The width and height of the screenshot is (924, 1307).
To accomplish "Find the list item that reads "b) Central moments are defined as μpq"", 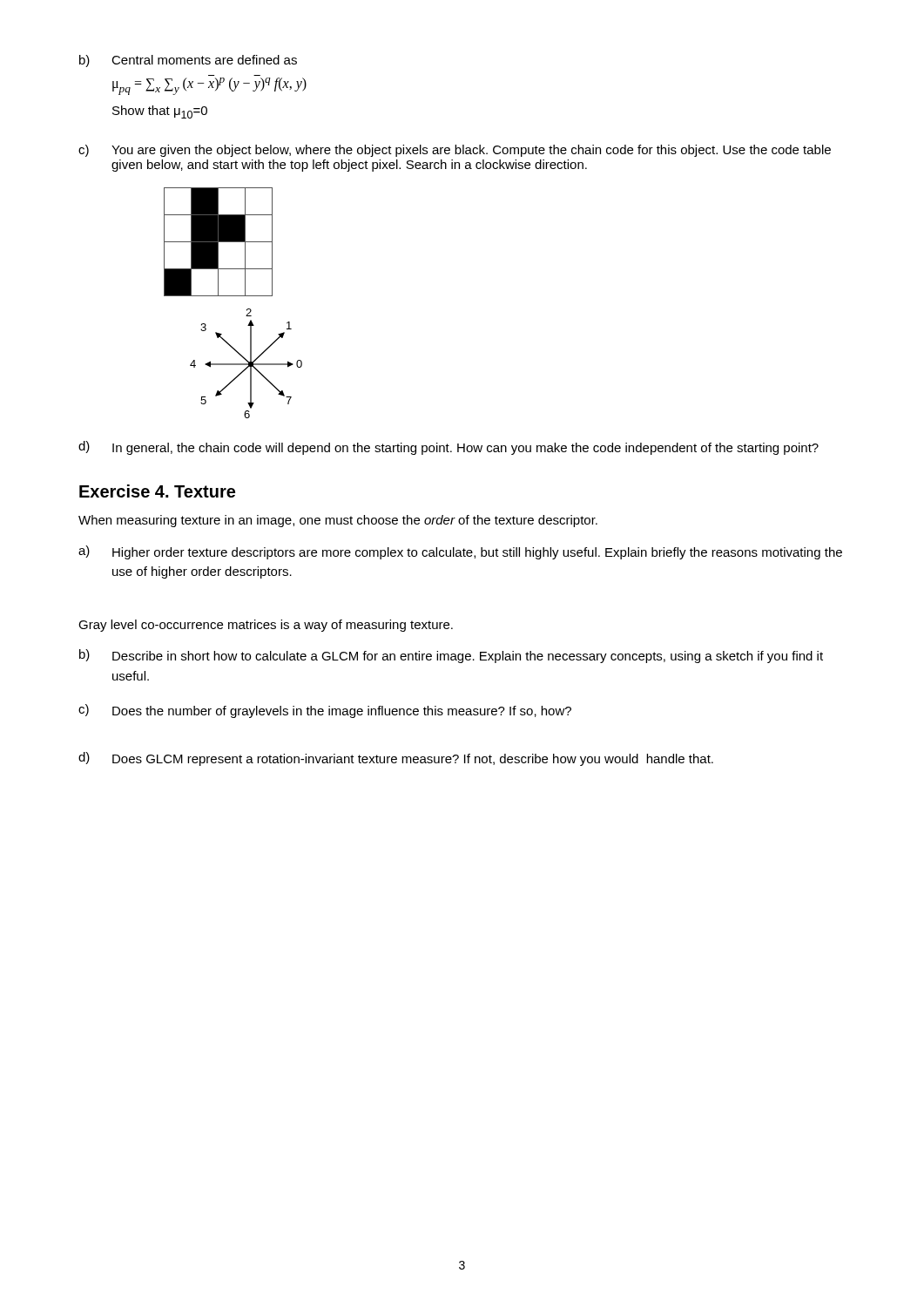I will 188,61.
